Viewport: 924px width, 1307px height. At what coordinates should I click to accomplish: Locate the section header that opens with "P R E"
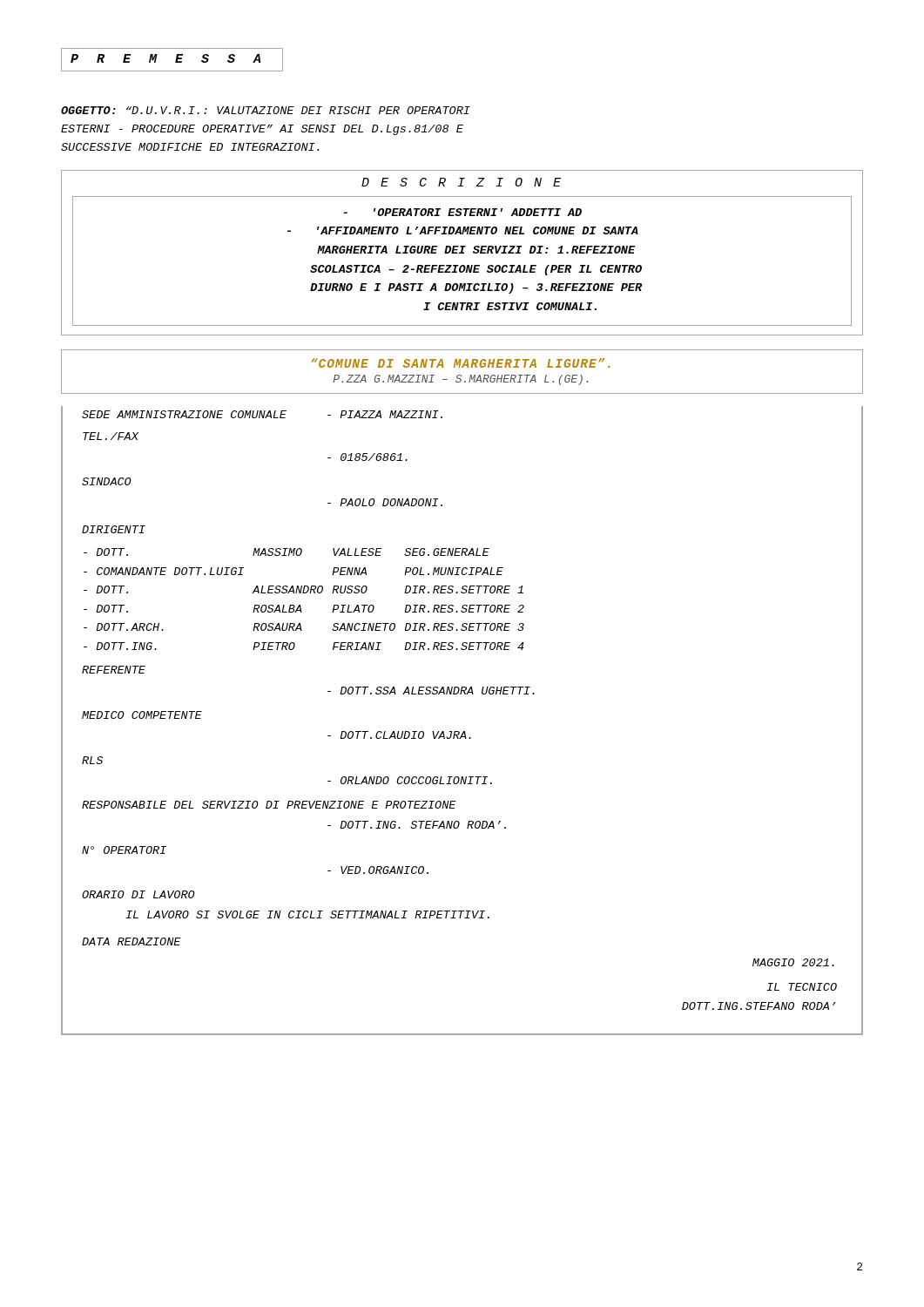click(x=172, y=60)
